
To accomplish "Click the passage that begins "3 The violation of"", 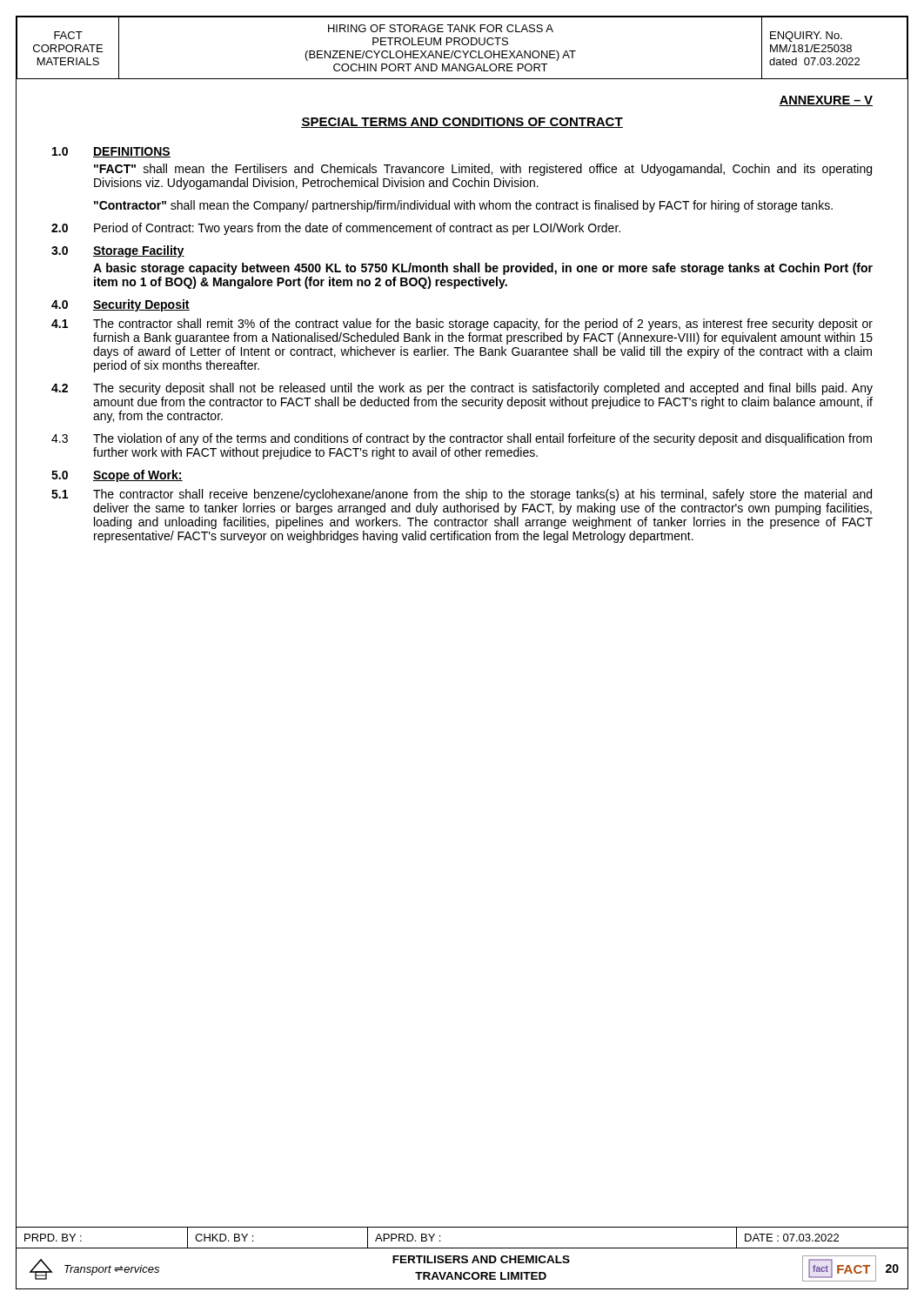I will point(462,445).
